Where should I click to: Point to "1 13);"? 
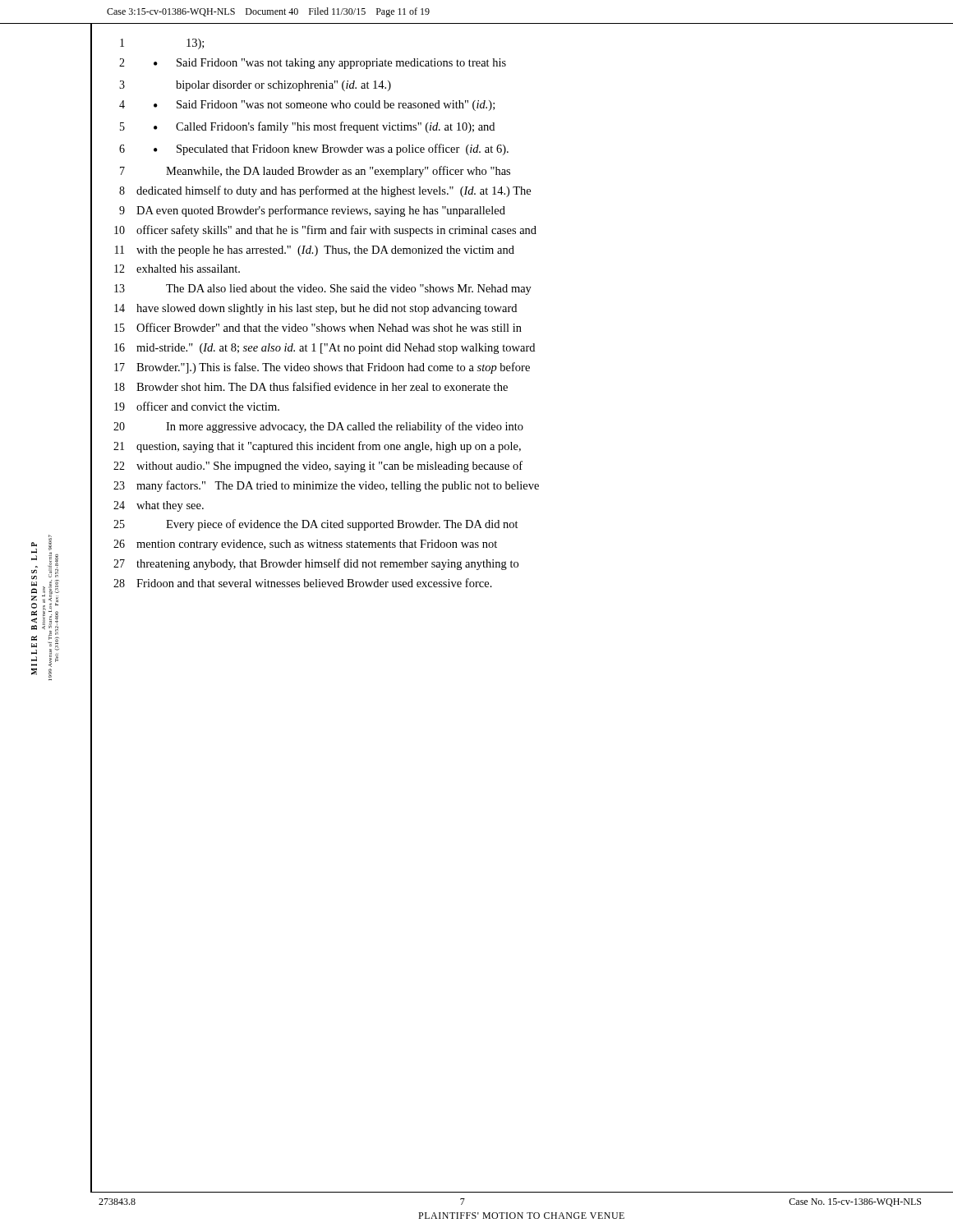point(200,43)
